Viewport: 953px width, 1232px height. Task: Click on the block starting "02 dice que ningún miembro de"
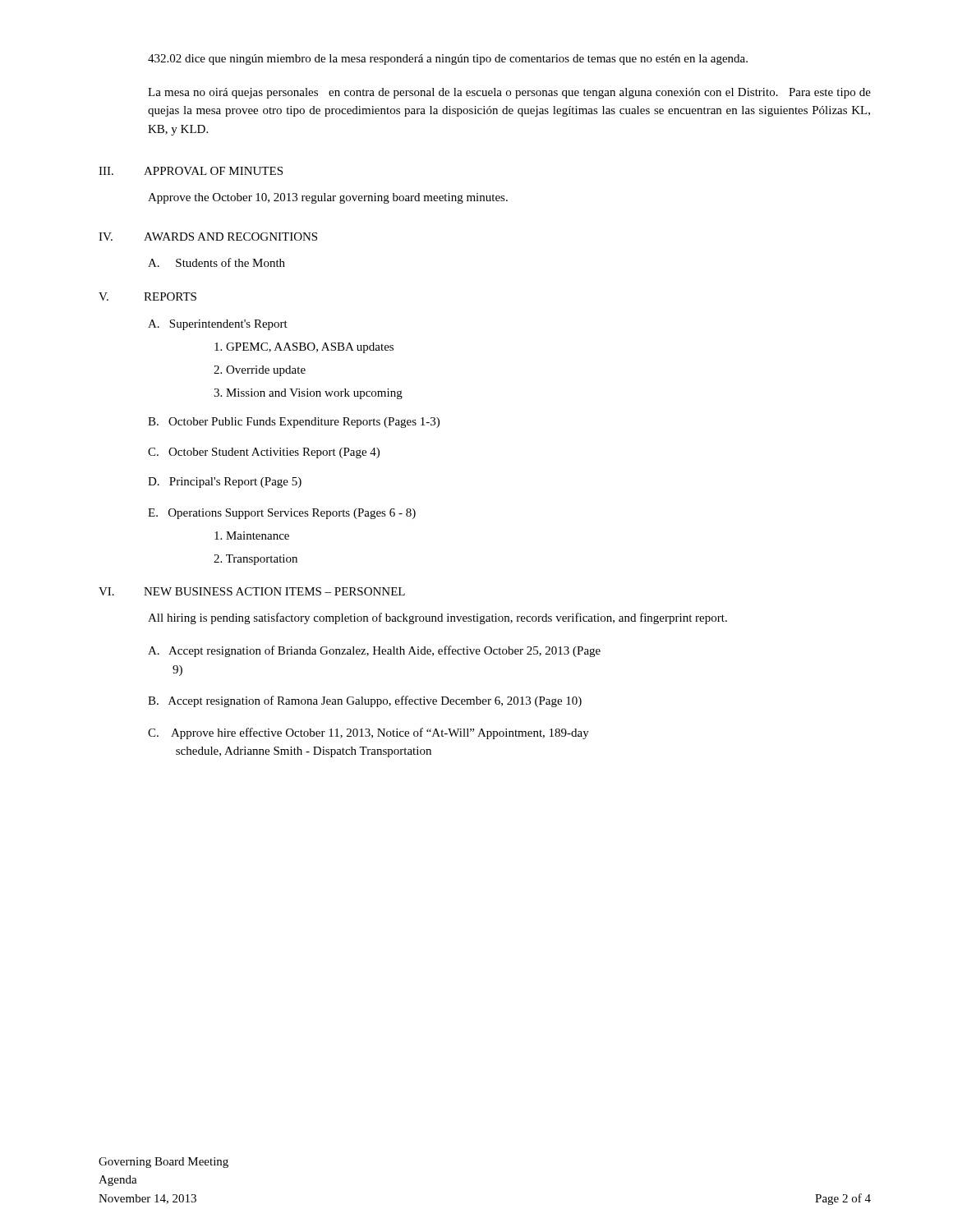click(448, 58)
